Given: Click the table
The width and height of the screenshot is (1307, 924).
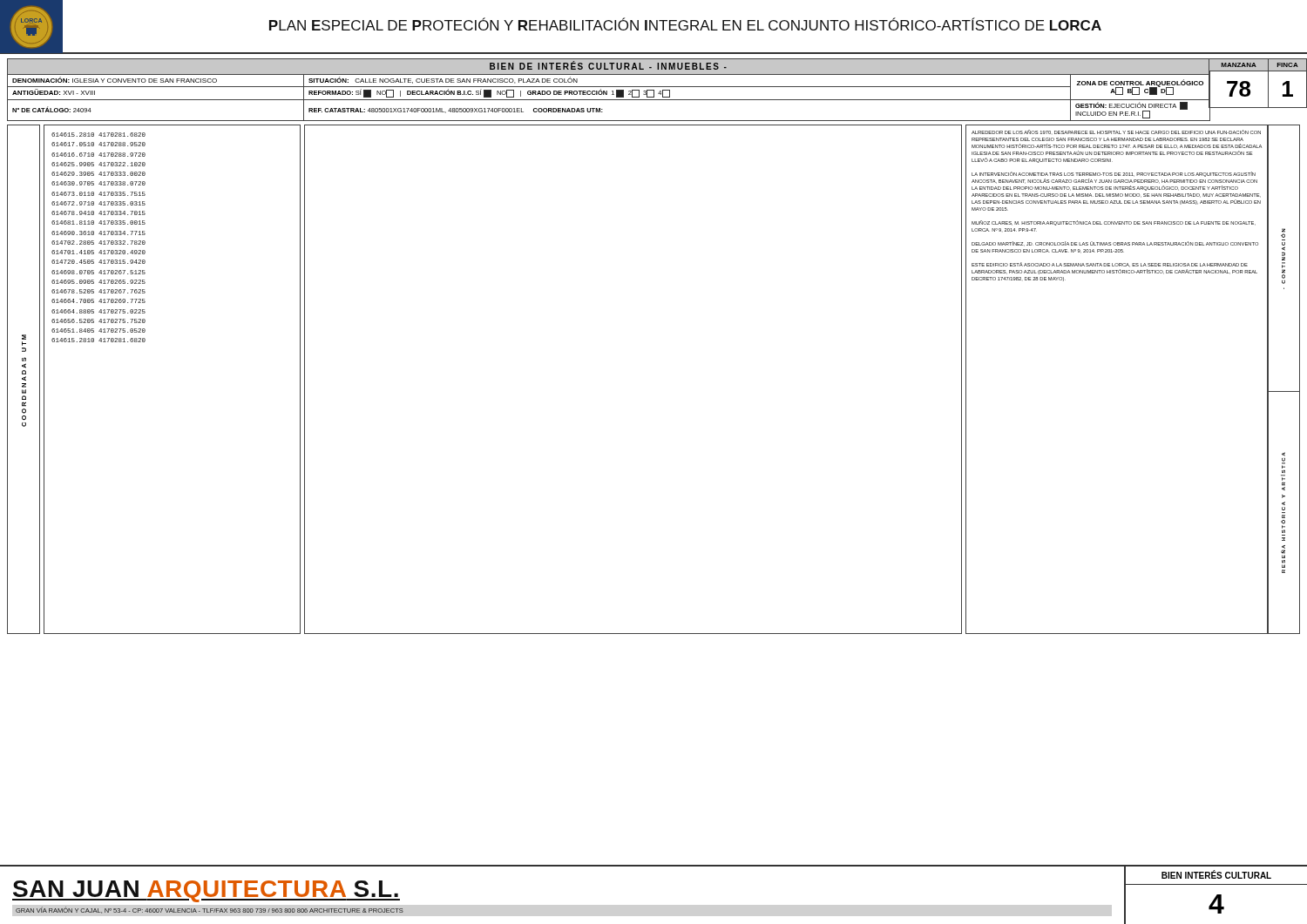Looking at the screenshot, I should [609, 89].
